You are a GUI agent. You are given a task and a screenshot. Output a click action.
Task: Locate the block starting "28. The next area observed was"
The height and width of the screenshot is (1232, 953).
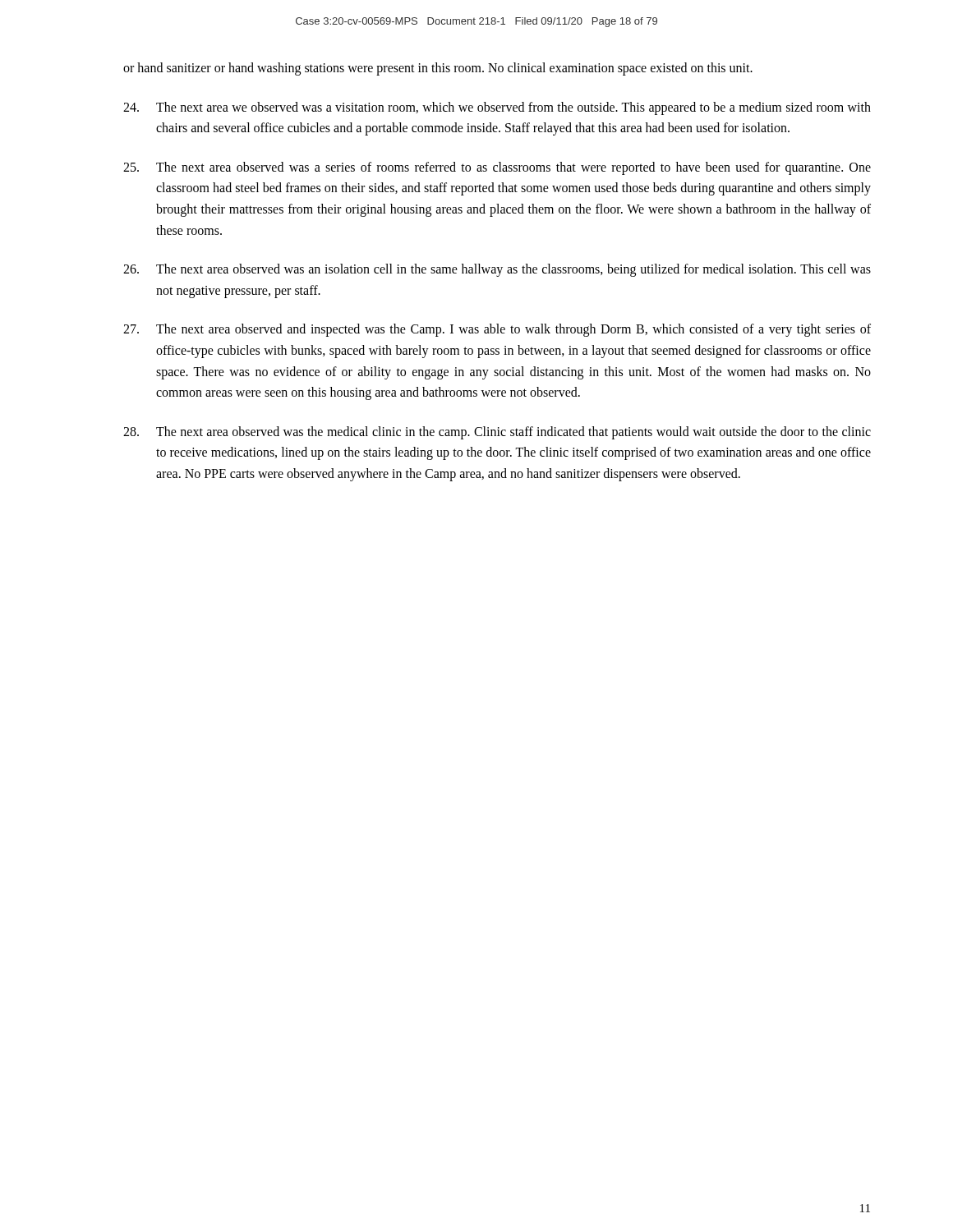point(497,453)
